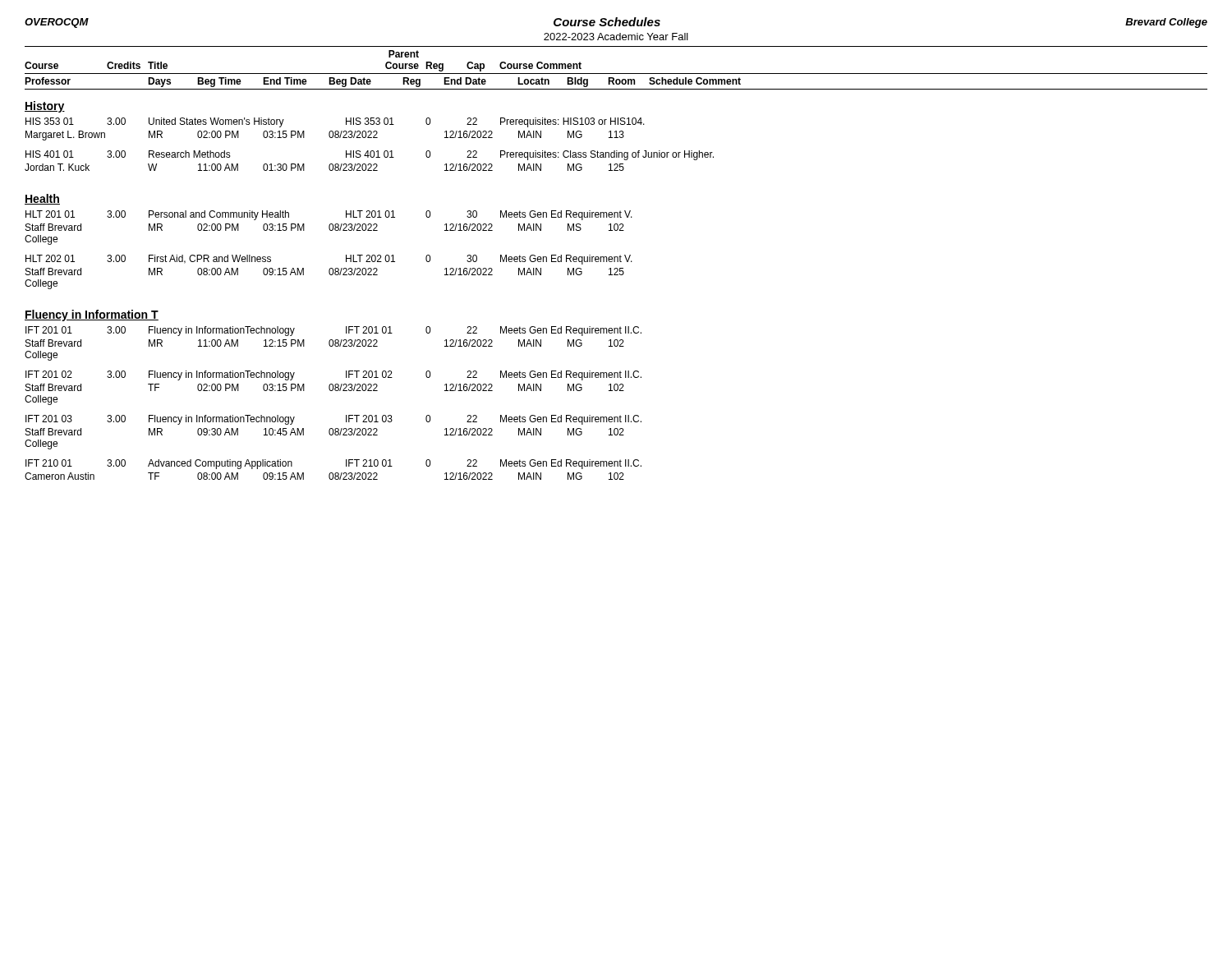1232x953 pixels.
Task: Navigate to the text starting "2022-2023 Academic Year Fall"
Action: tap(616, 37)
